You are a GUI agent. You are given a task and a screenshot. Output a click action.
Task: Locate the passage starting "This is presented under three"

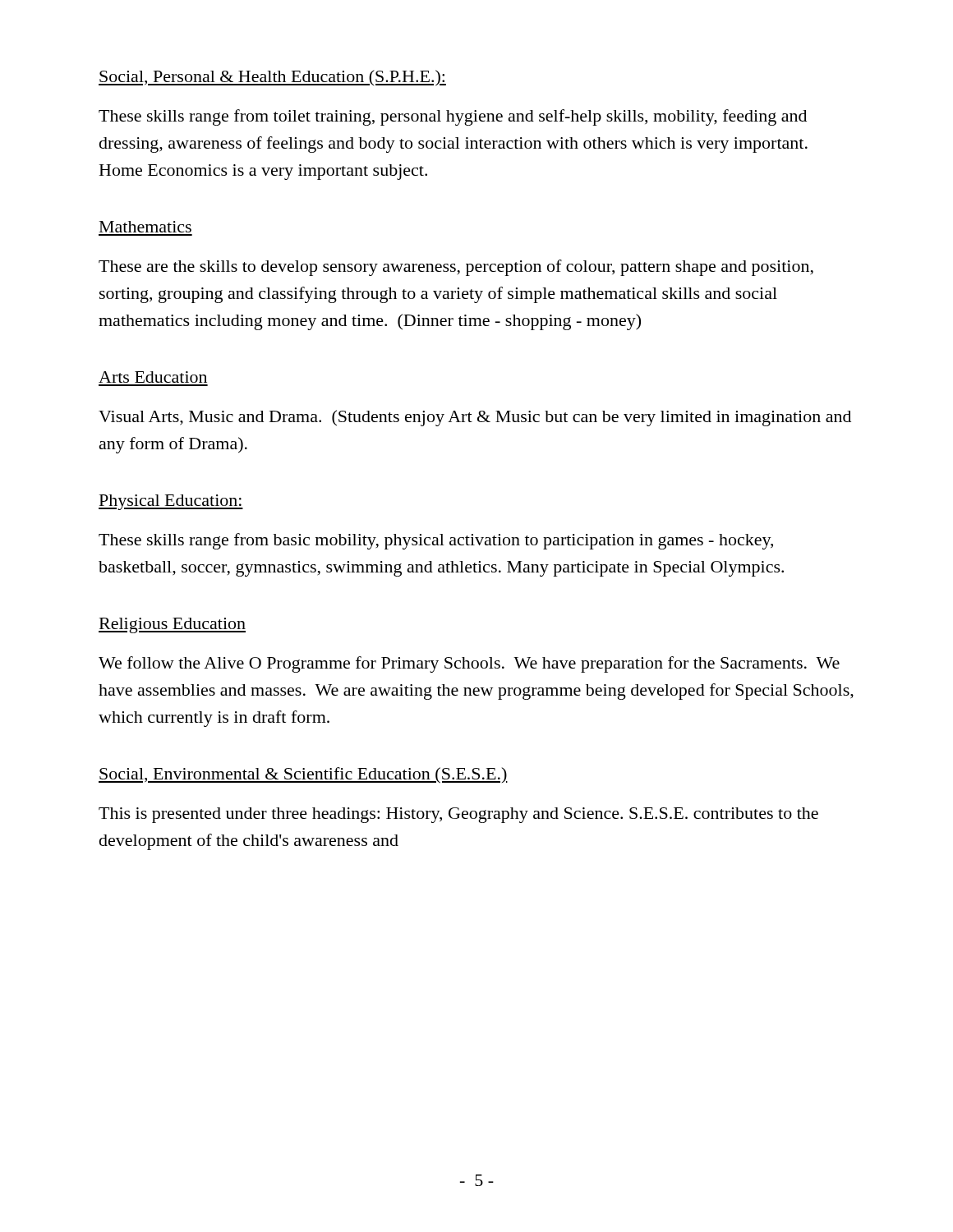tap(459, 826)
